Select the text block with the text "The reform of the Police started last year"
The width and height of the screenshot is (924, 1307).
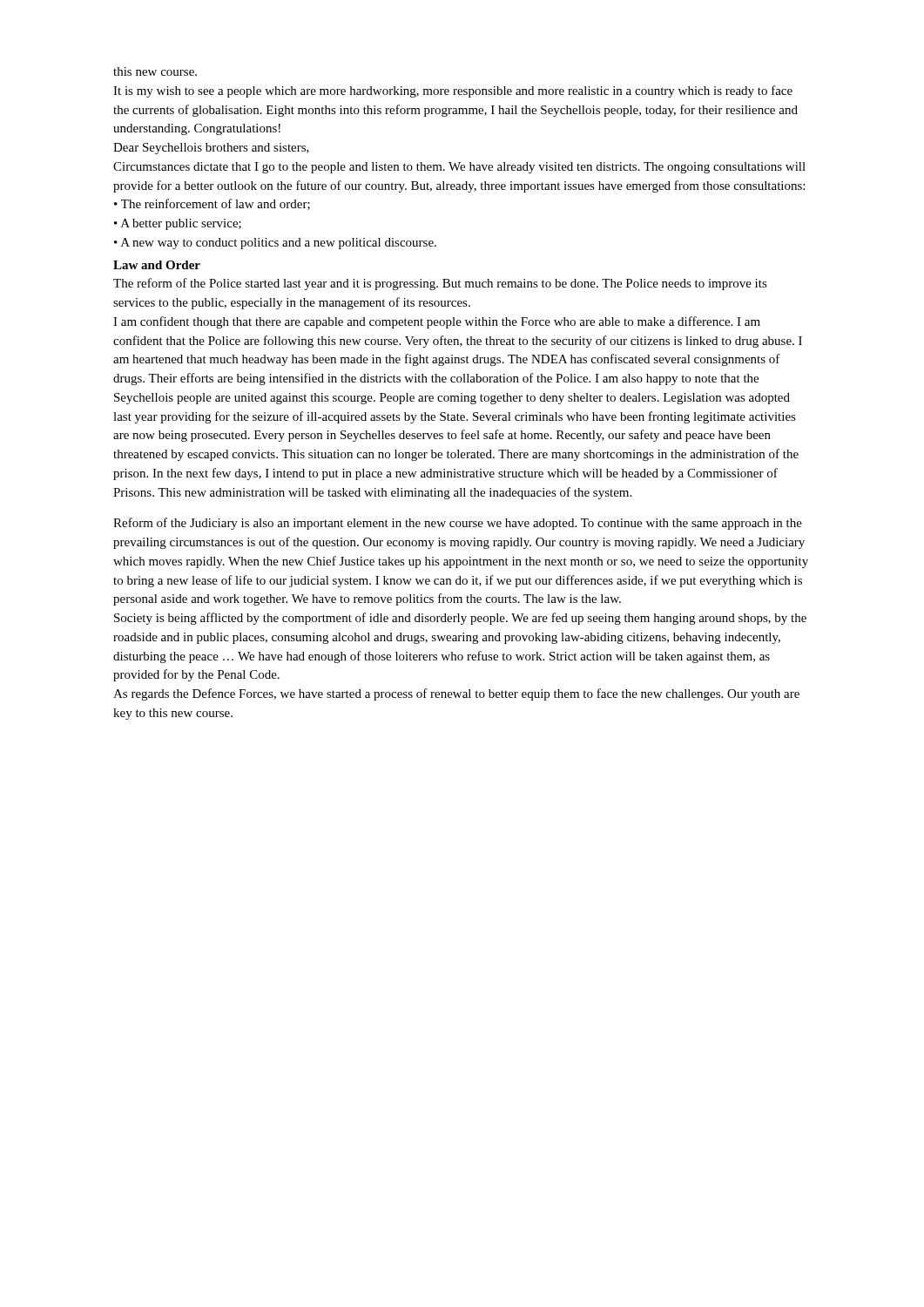(x=462, y=388)
